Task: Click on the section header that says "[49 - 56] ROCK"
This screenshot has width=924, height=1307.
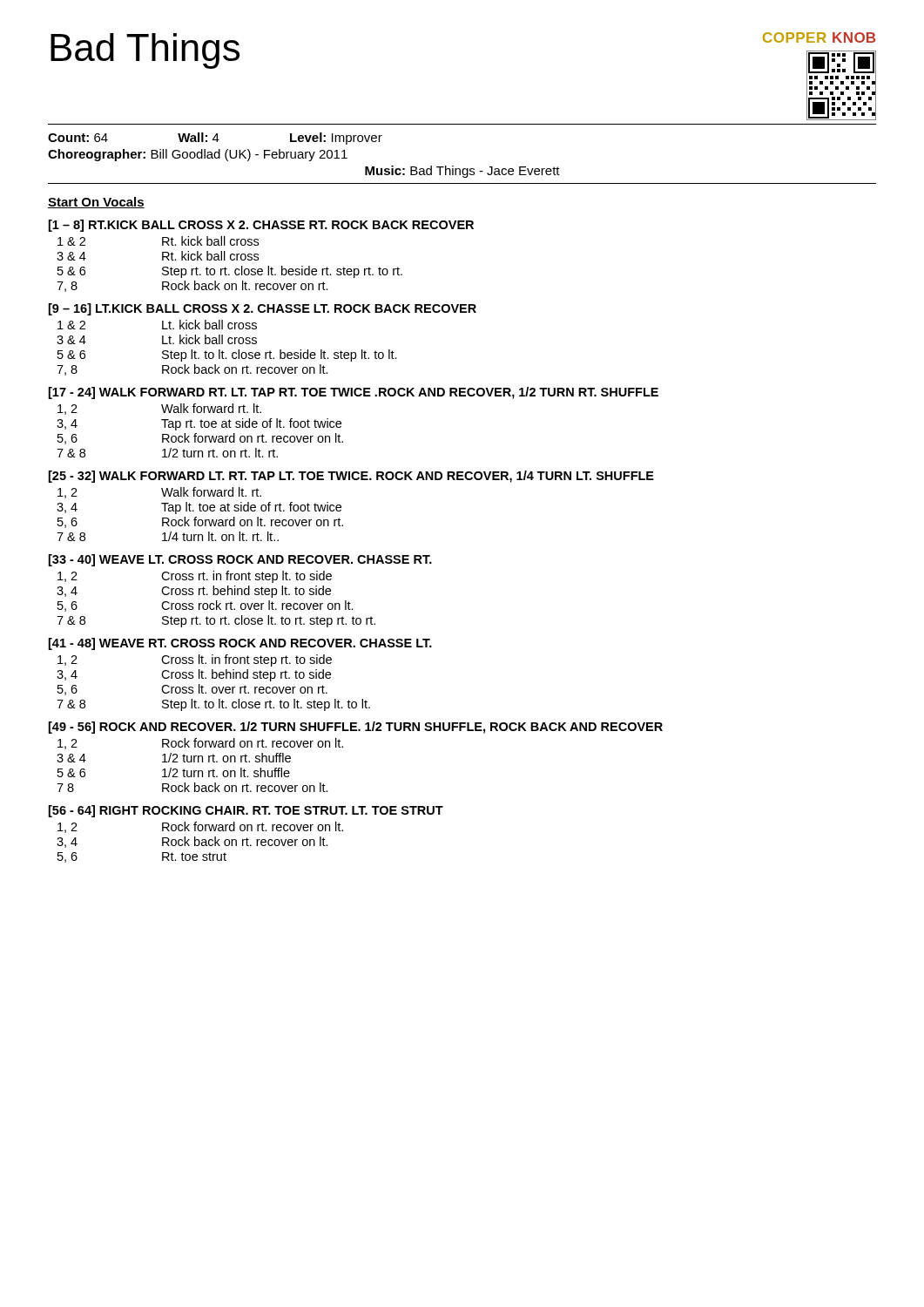Action: 355,727
